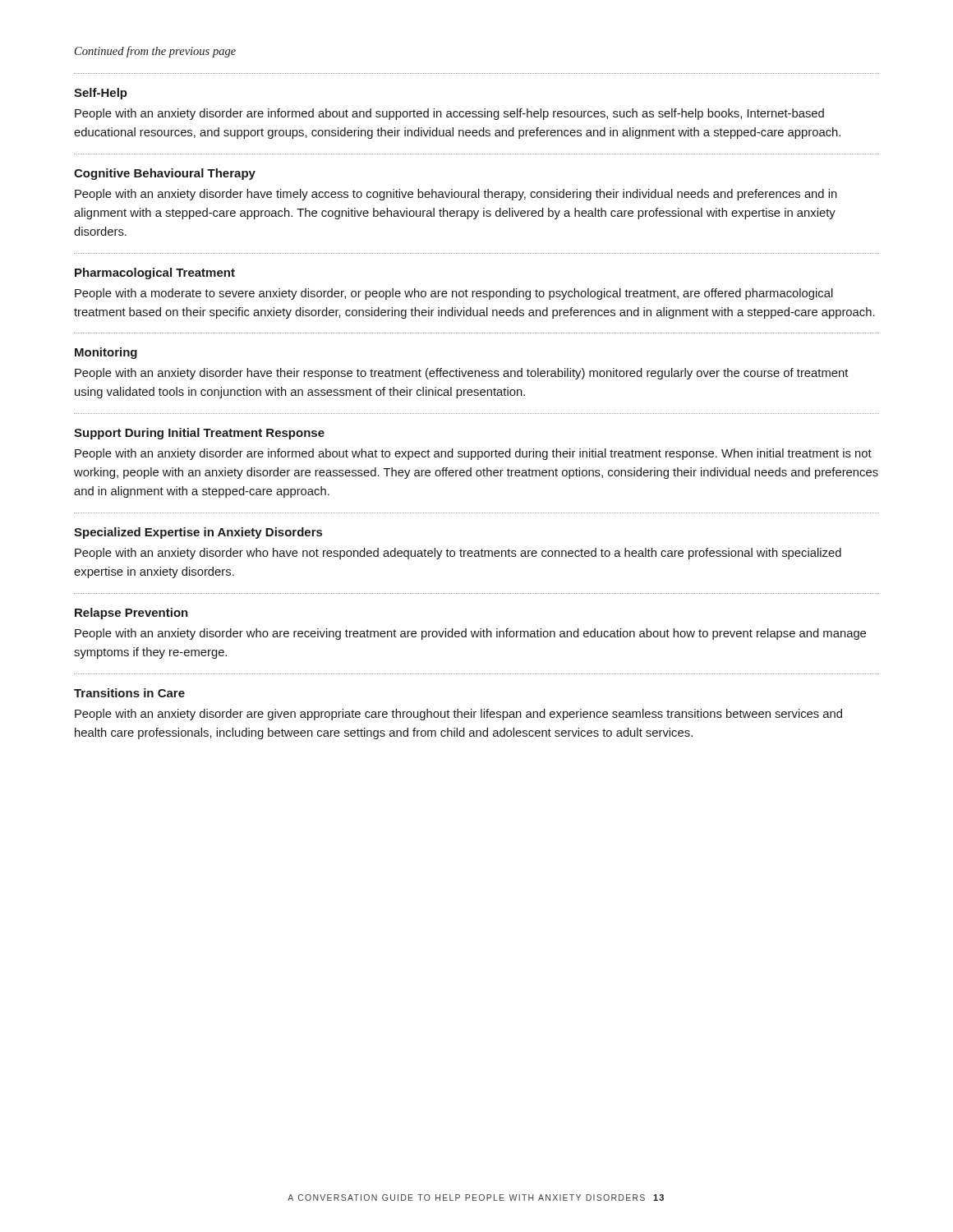
Task: Find the text that reads "Continued from the previous page"
Action: [155, 51]
